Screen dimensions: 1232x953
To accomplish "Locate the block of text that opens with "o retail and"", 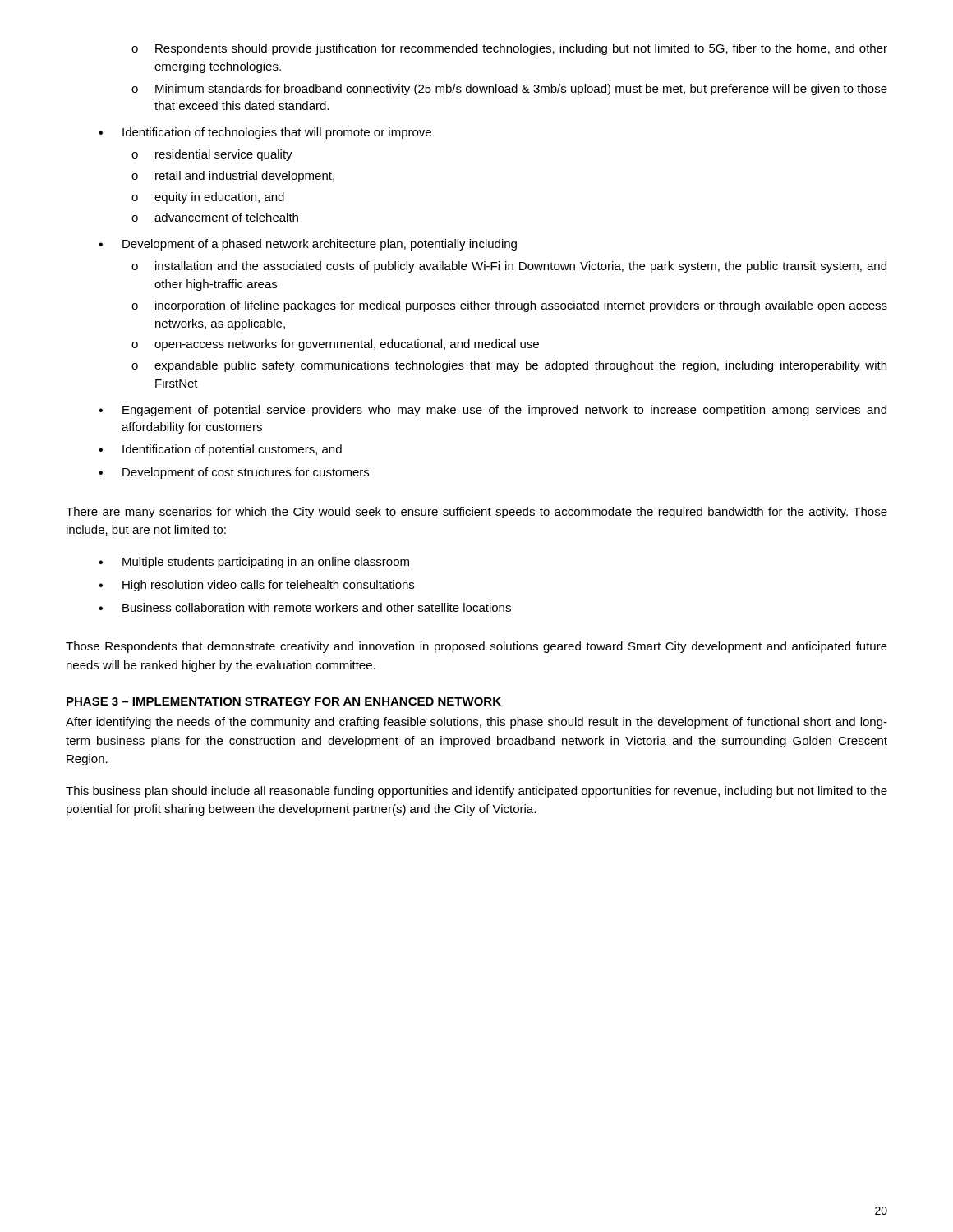I will tap(233, 177).
